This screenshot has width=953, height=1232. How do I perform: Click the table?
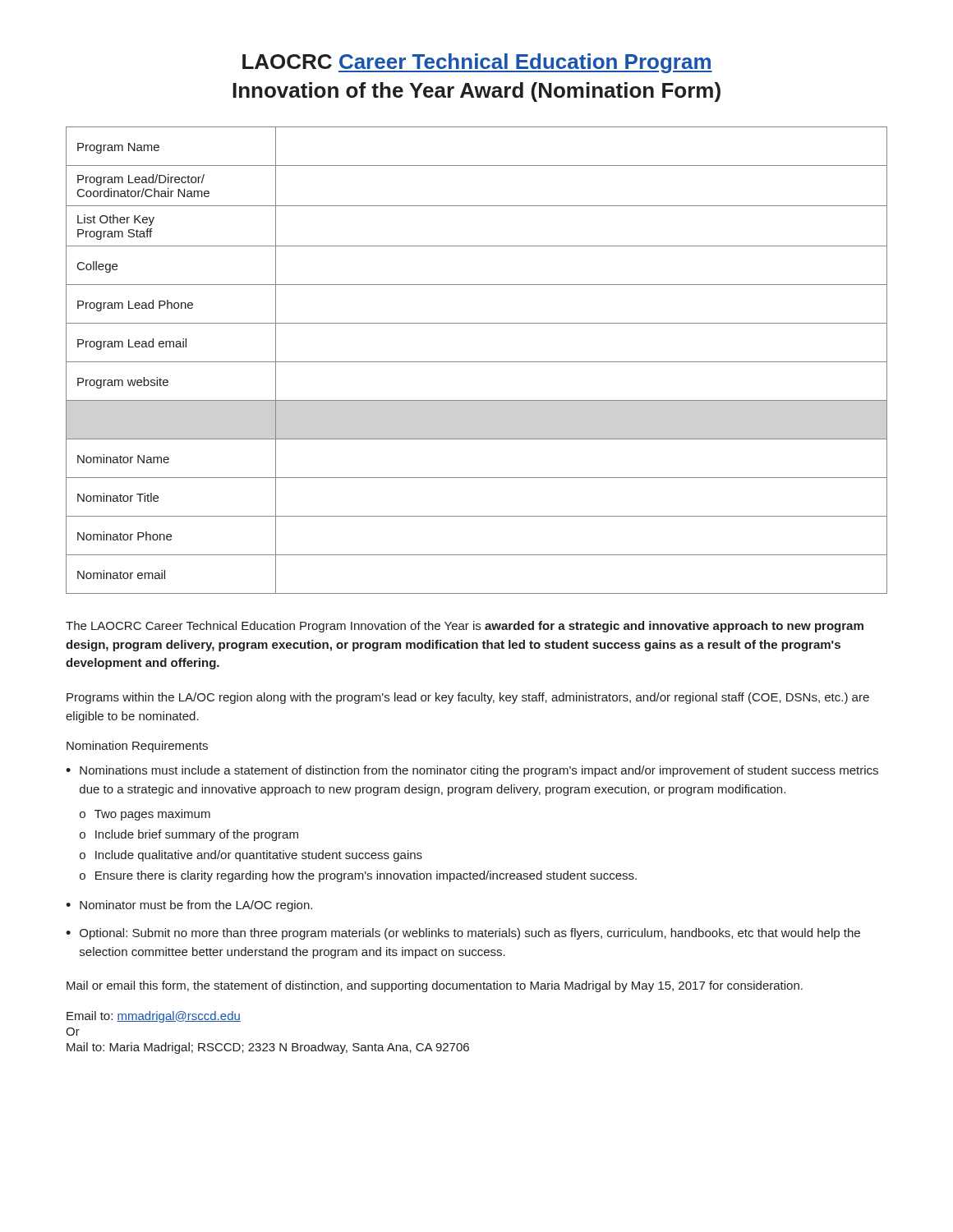[476, 360]
